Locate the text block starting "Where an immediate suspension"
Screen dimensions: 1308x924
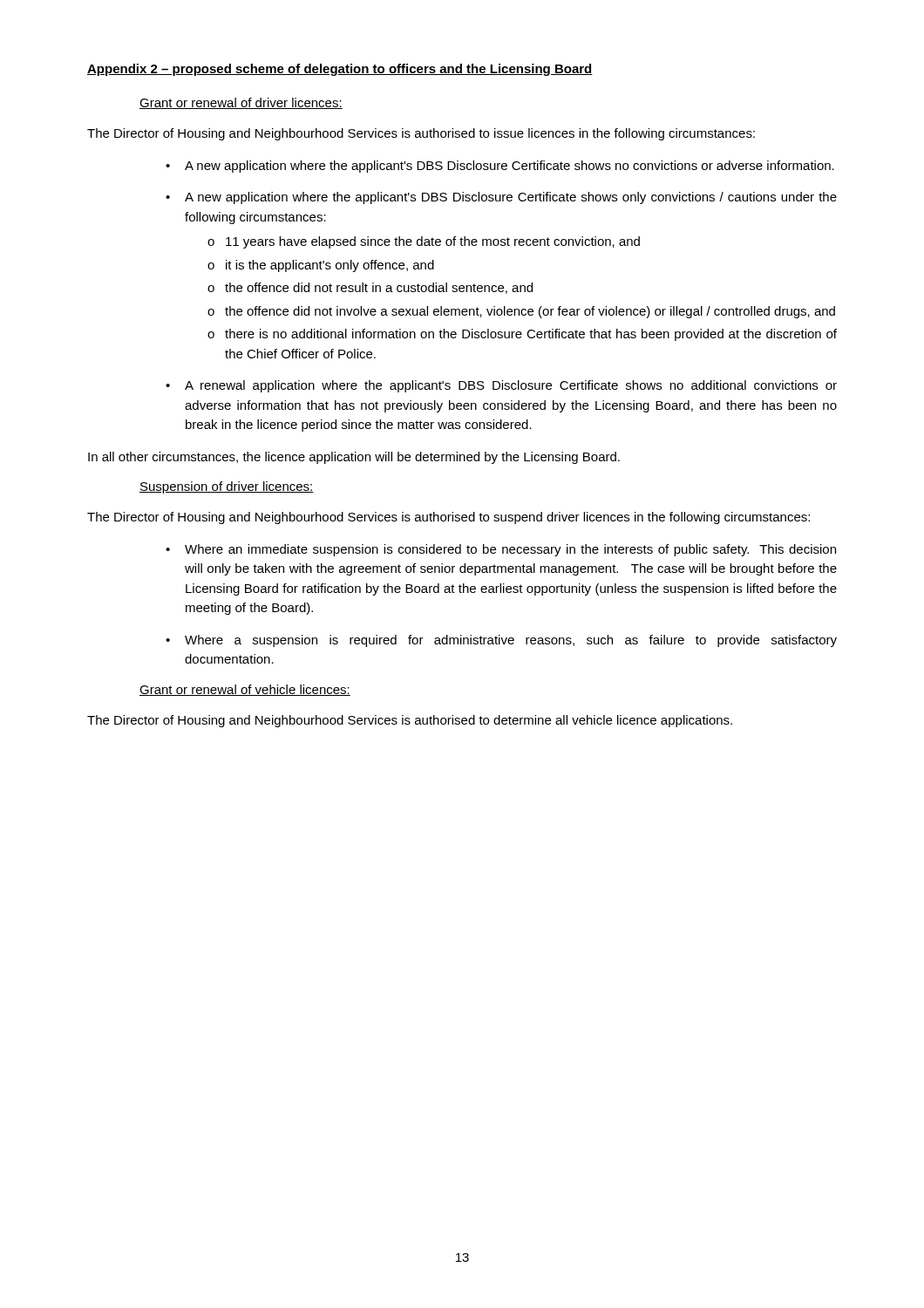click(511, 578)
